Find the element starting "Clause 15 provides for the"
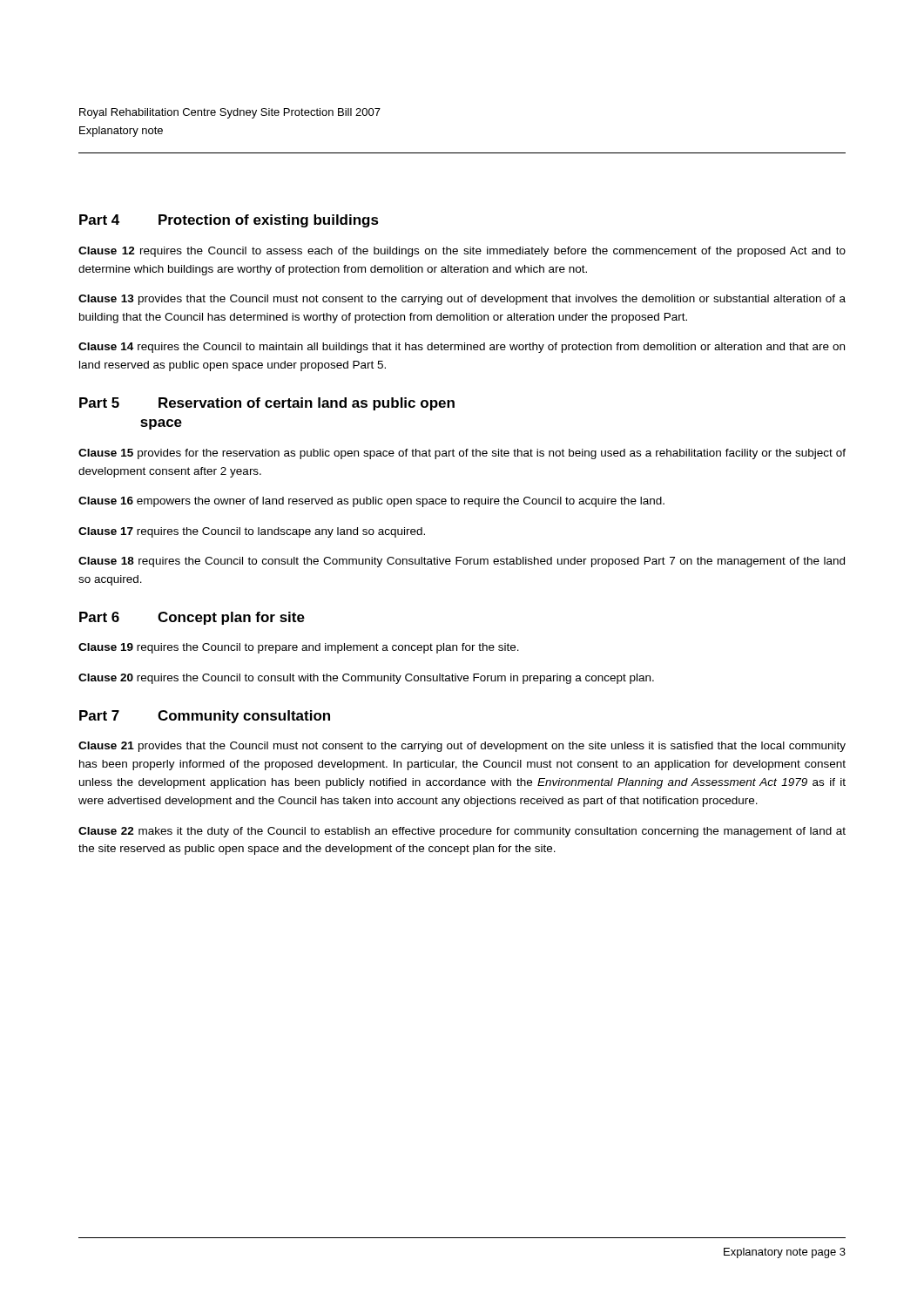 tap(462, 462)
